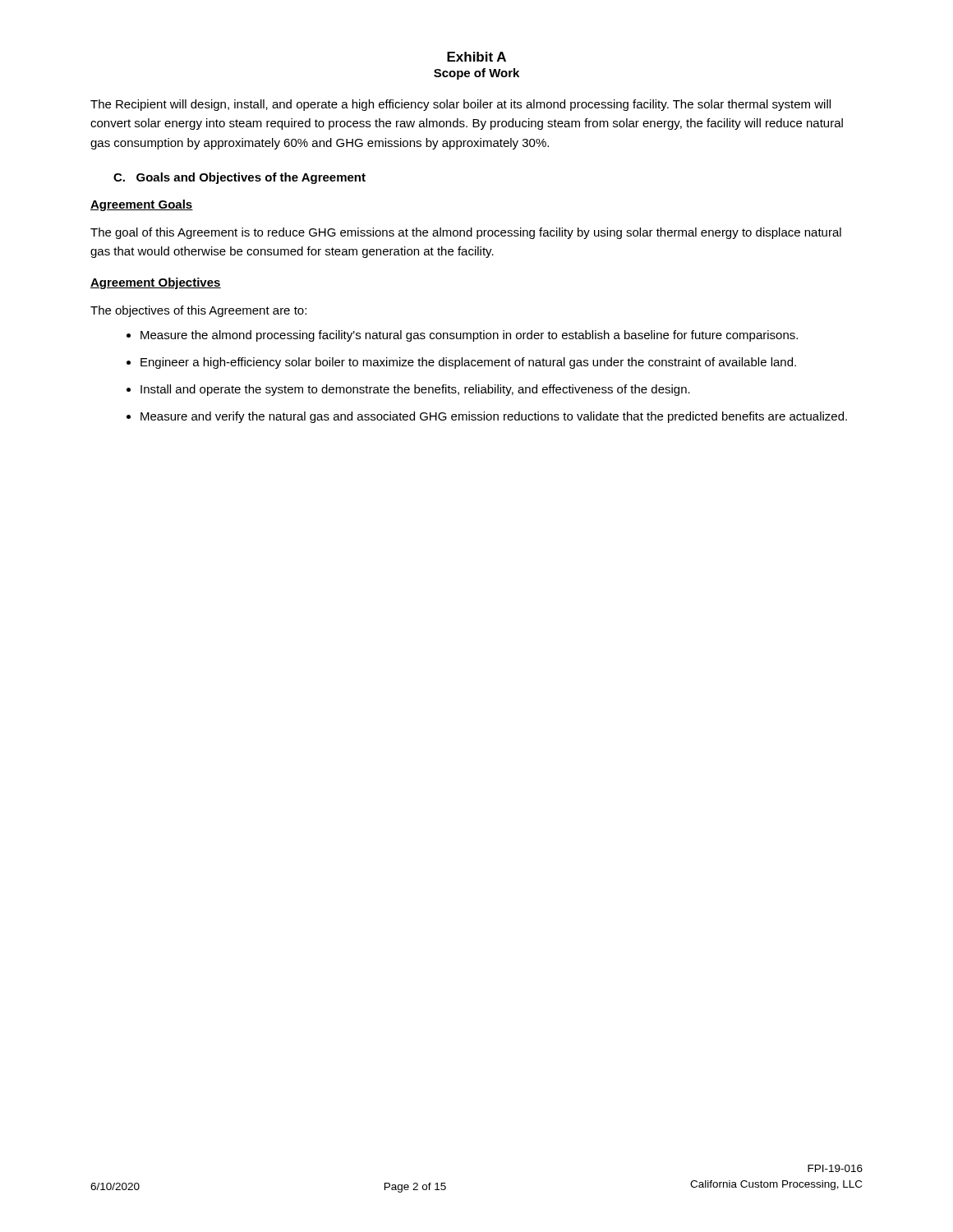Select the list item that says "Measure and verify the natural"
The image size is (953, 1232).
[x=494, y=416]
